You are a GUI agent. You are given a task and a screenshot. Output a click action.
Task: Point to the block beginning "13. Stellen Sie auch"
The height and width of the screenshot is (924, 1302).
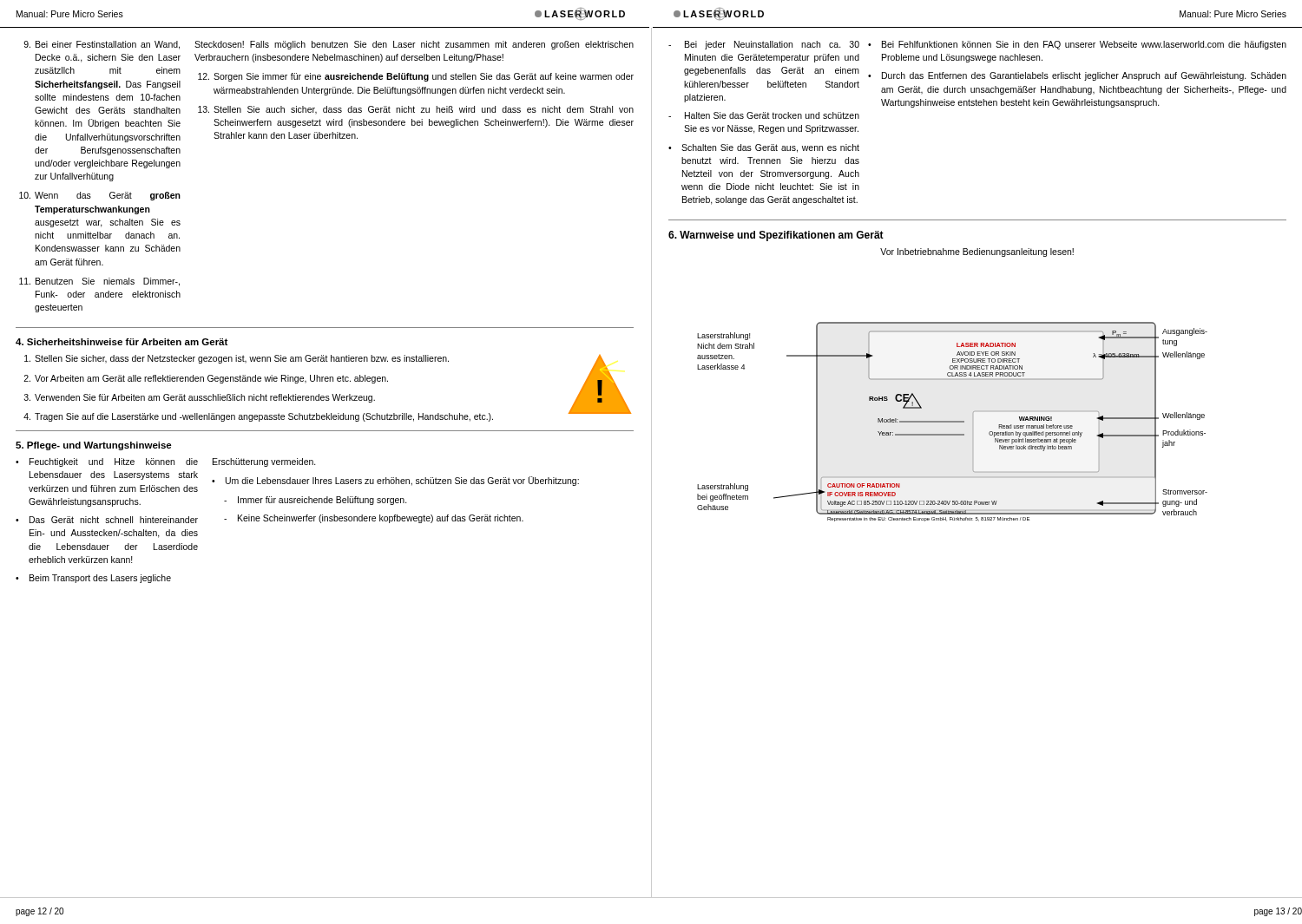[414, 123]
